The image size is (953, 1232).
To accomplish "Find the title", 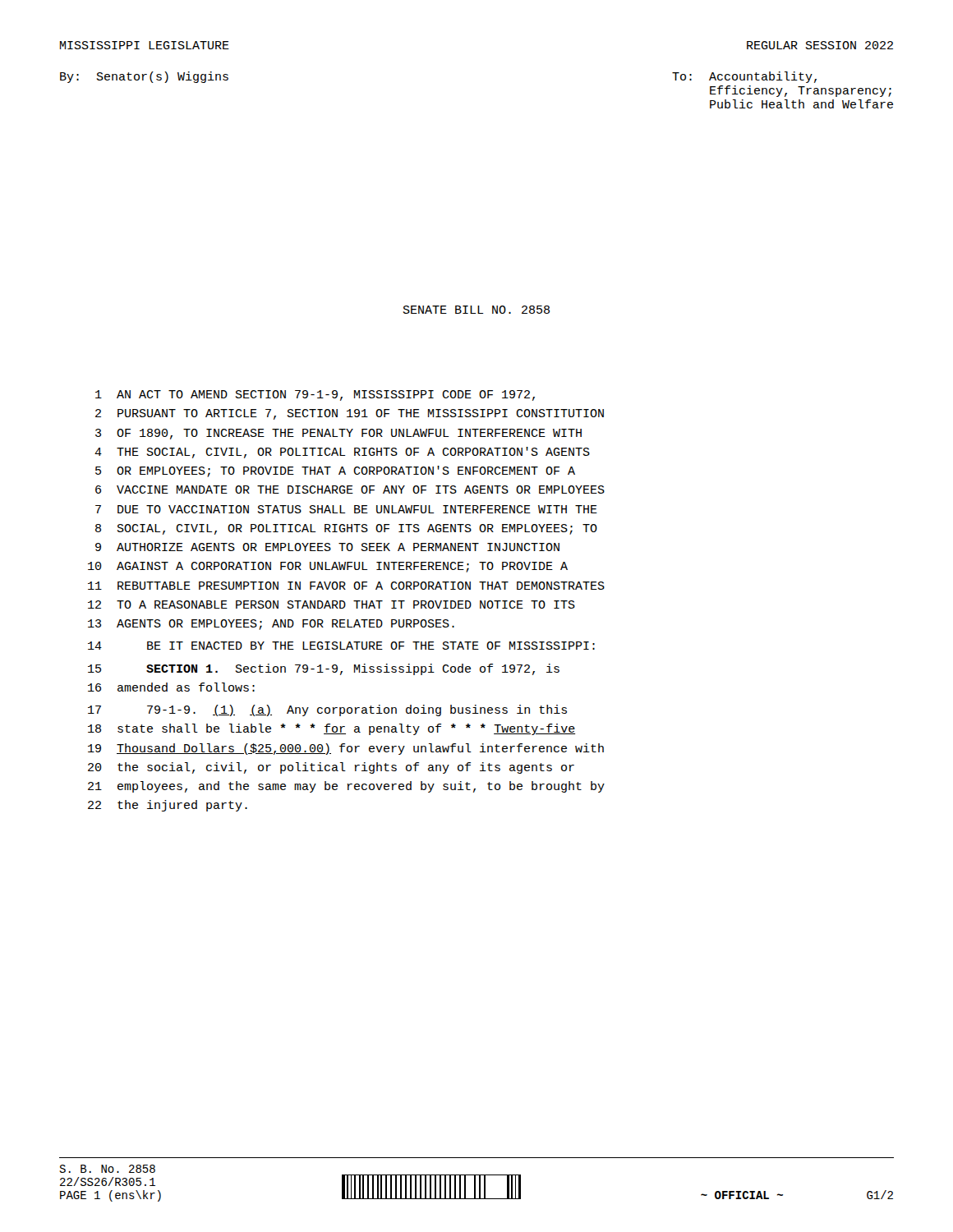I will 476,311.
